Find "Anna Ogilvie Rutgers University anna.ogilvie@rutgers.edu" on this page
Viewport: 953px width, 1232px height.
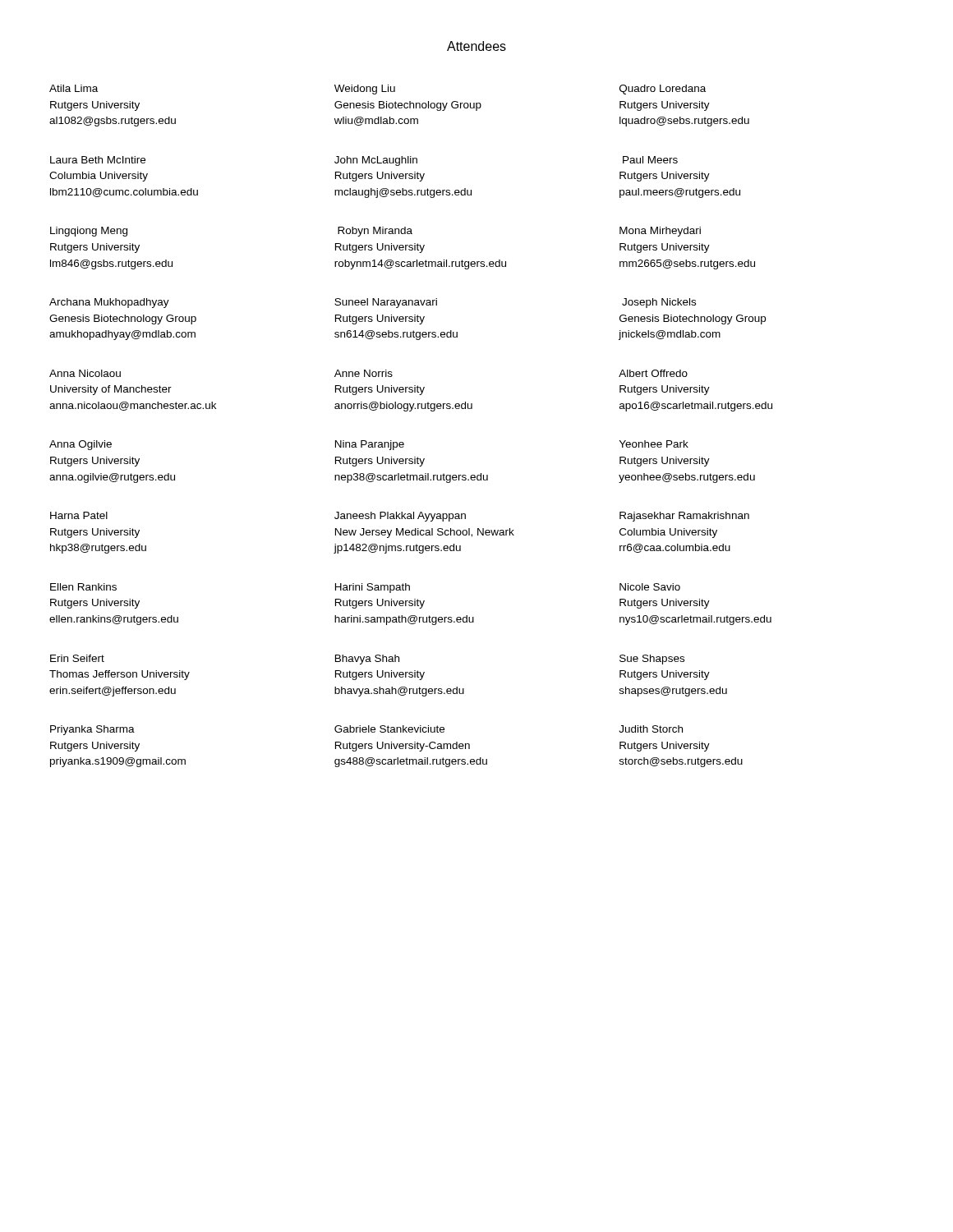click(113, 460)
